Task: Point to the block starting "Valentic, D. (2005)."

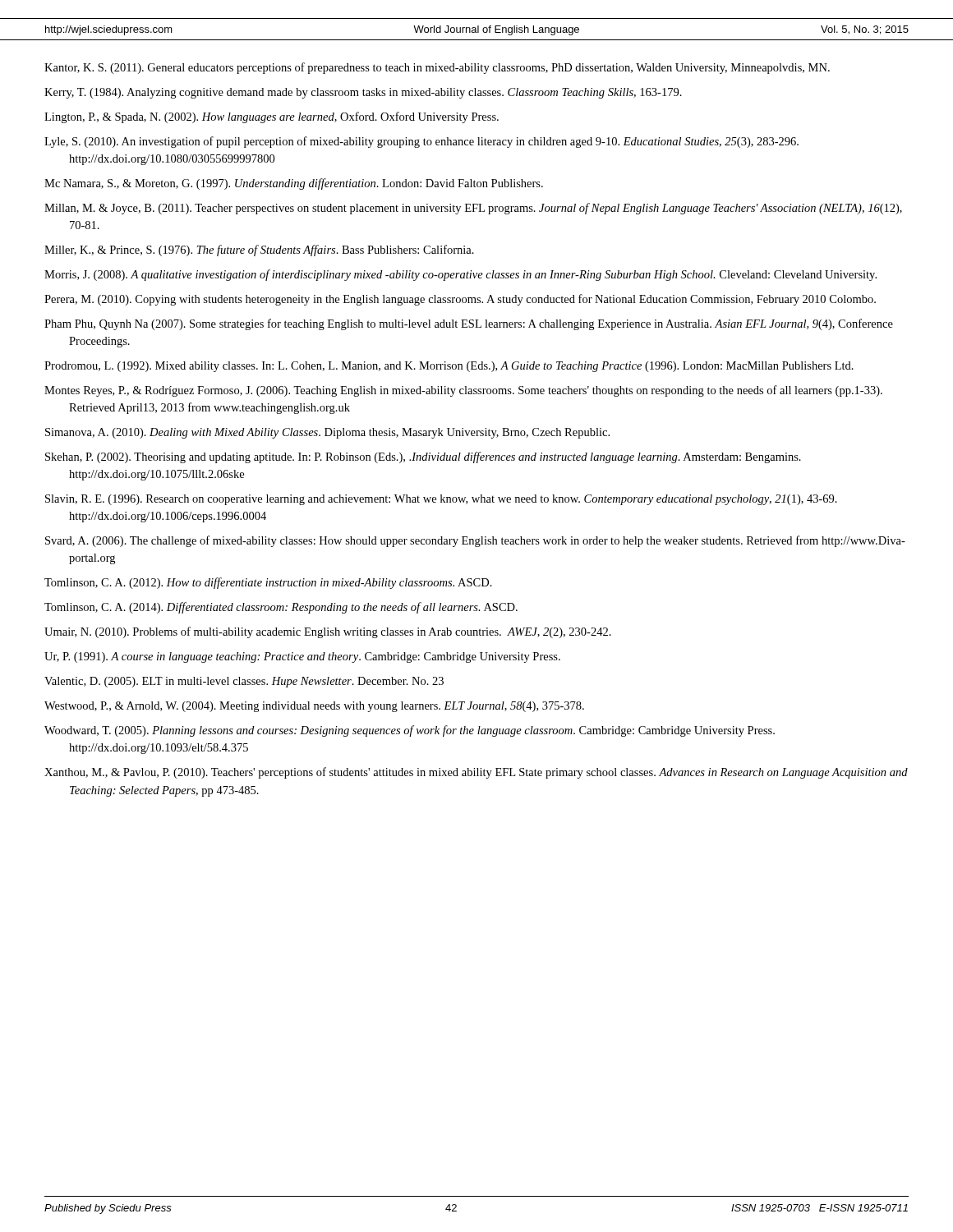Action: (x=244, y=682)
